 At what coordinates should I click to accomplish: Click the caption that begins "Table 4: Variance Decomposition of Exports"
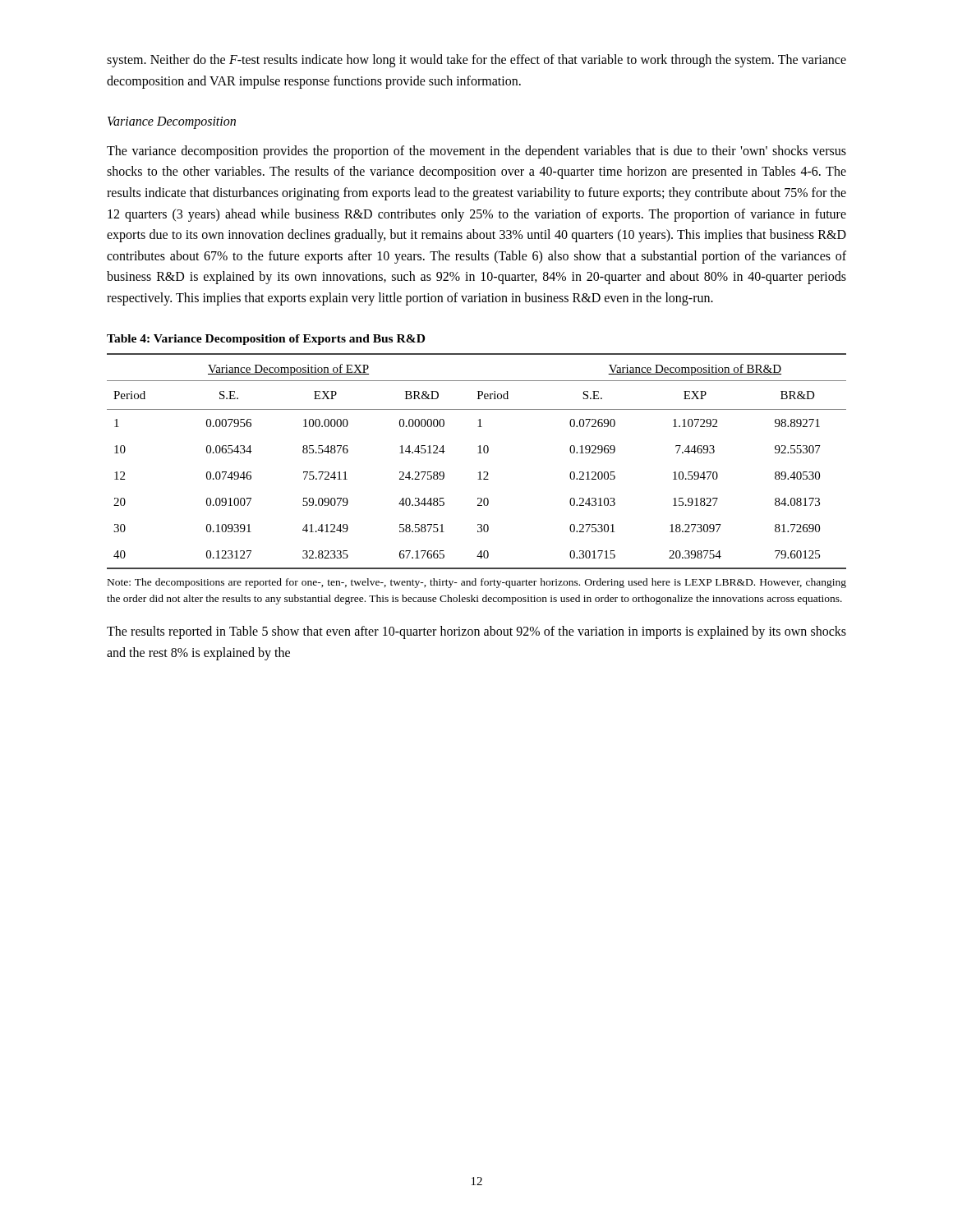tap(266, 340)
